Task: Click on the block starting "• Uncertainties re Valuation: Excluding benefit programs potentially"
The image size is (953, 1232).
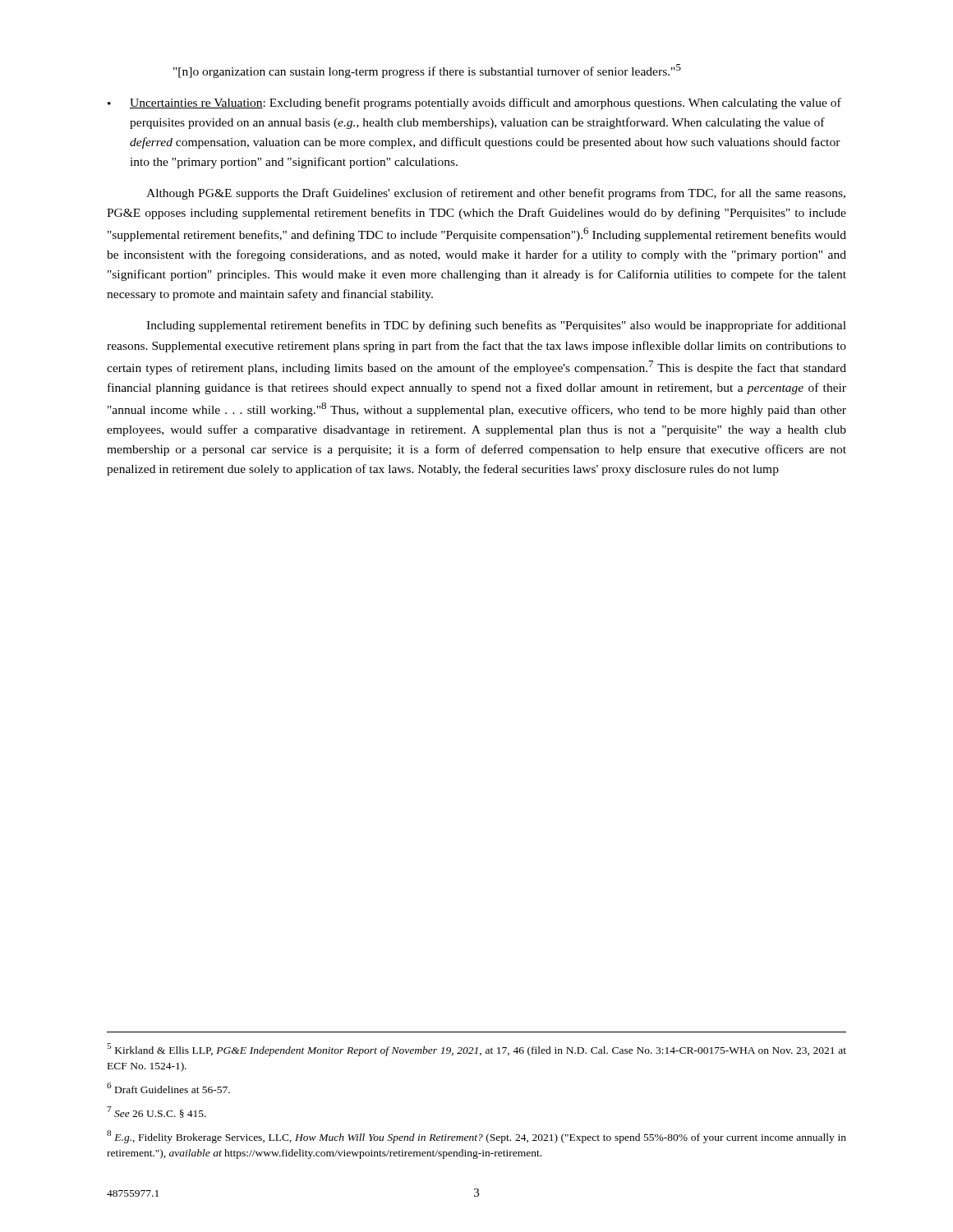Action: 476,132
